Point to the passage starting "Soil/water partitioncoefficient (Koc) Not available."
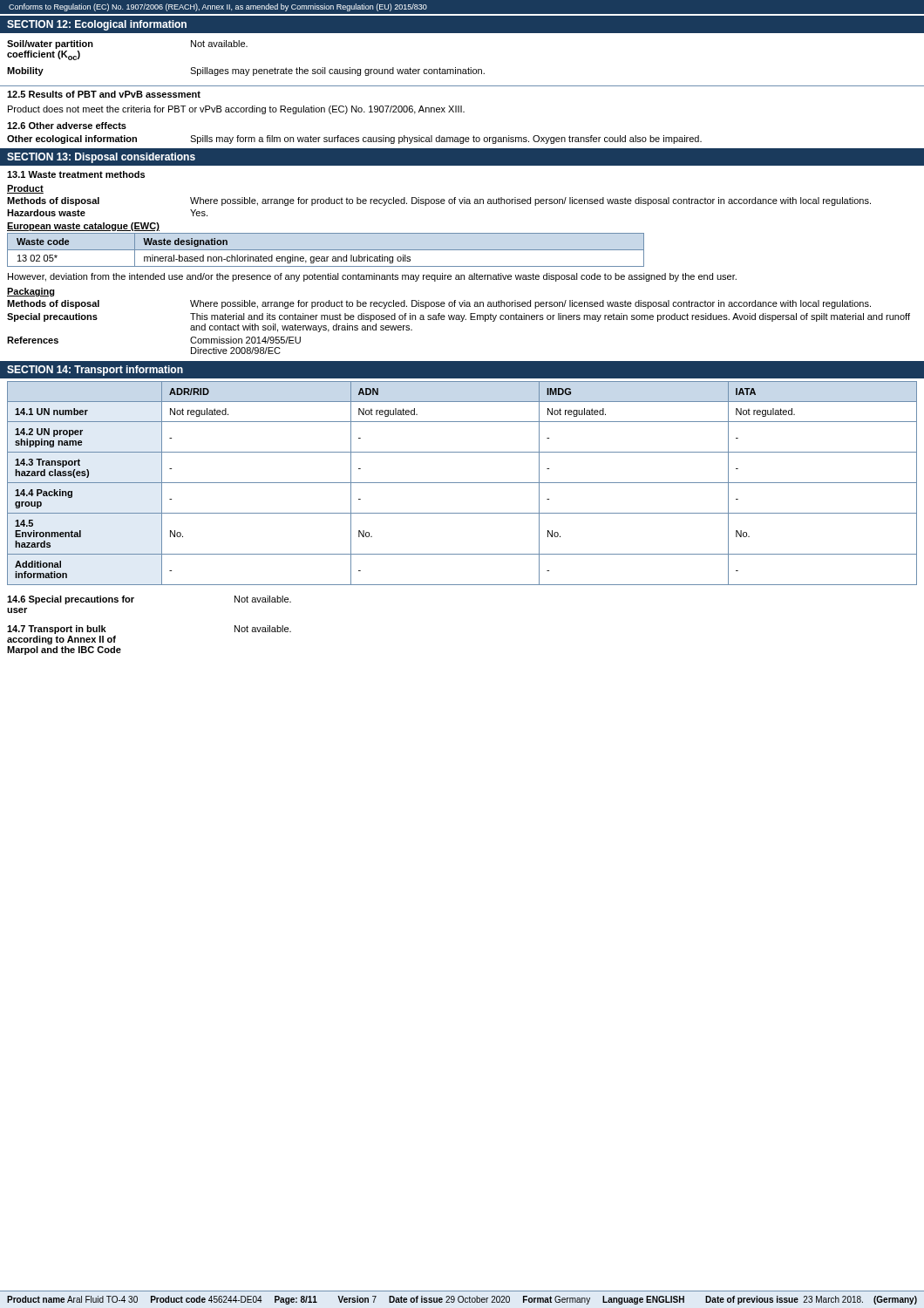This screenshot has height=1308, width=924. (65, 44)
